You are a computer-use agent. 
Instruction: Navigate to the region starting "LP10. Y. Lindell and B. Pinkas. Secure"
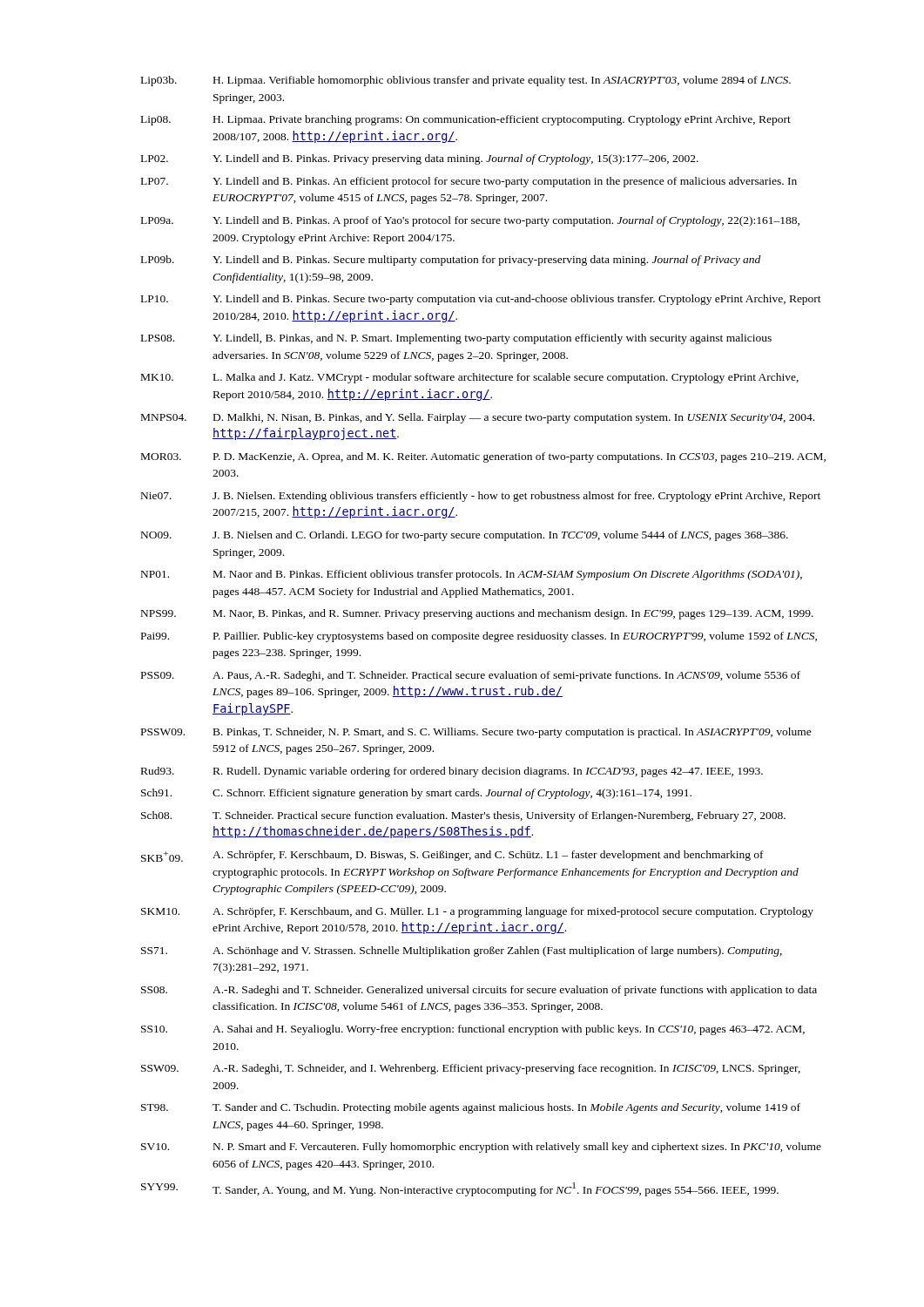pyautogui.click(x=484, y=308)
